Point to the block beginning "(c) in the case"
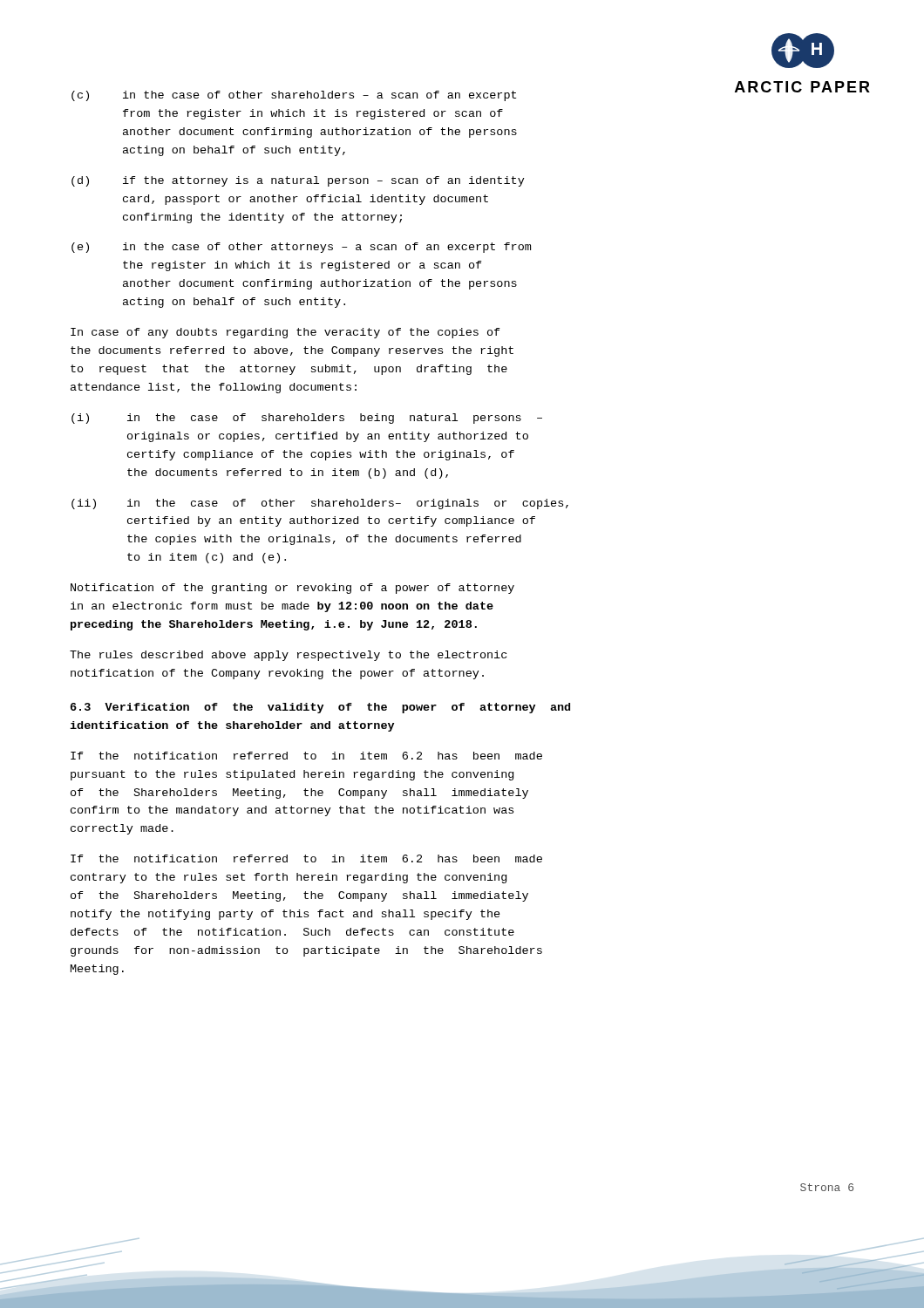 [x=462, y=124]
